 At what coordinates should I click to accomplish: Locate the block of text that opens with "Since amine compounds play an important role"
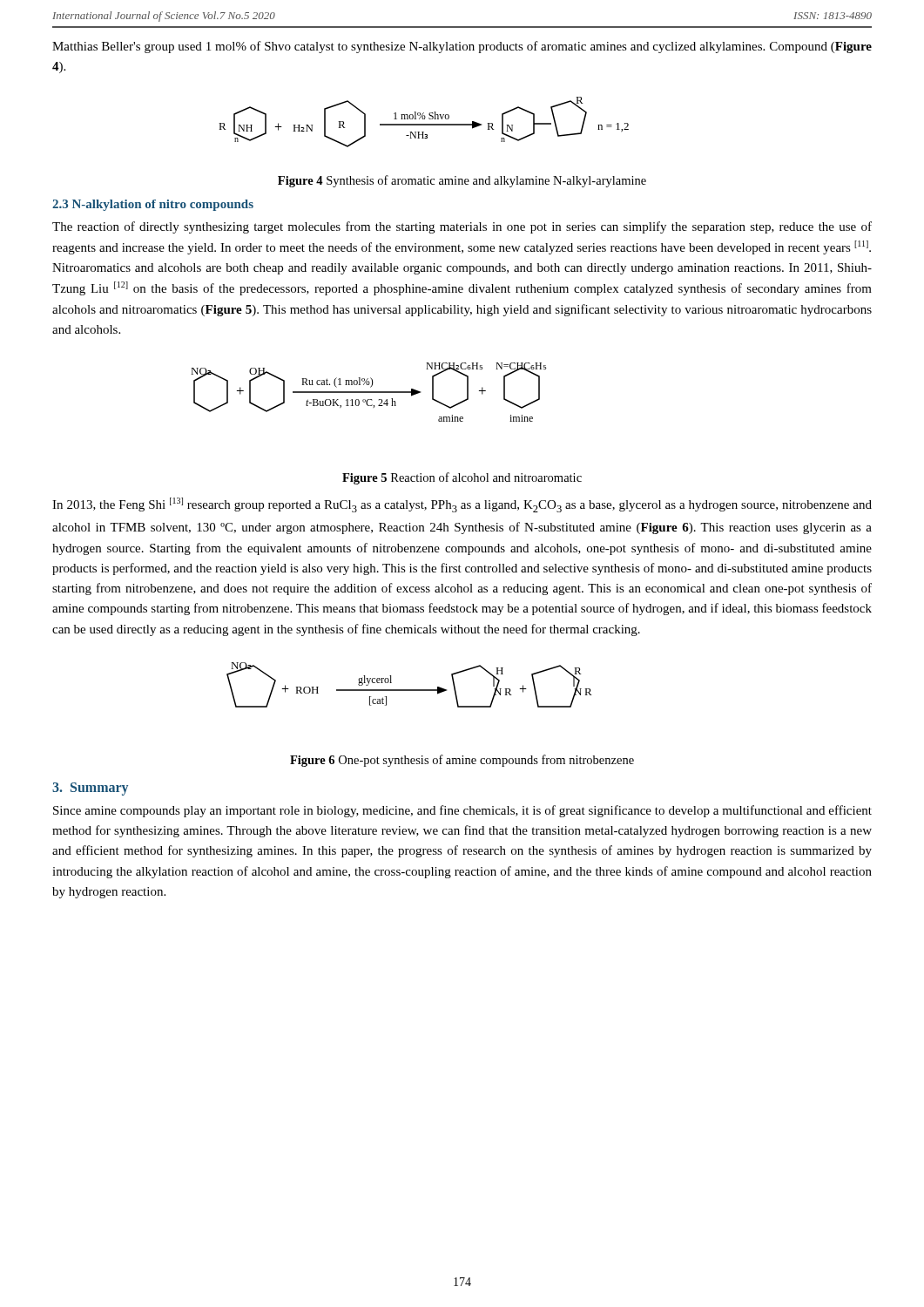point(462,851)
